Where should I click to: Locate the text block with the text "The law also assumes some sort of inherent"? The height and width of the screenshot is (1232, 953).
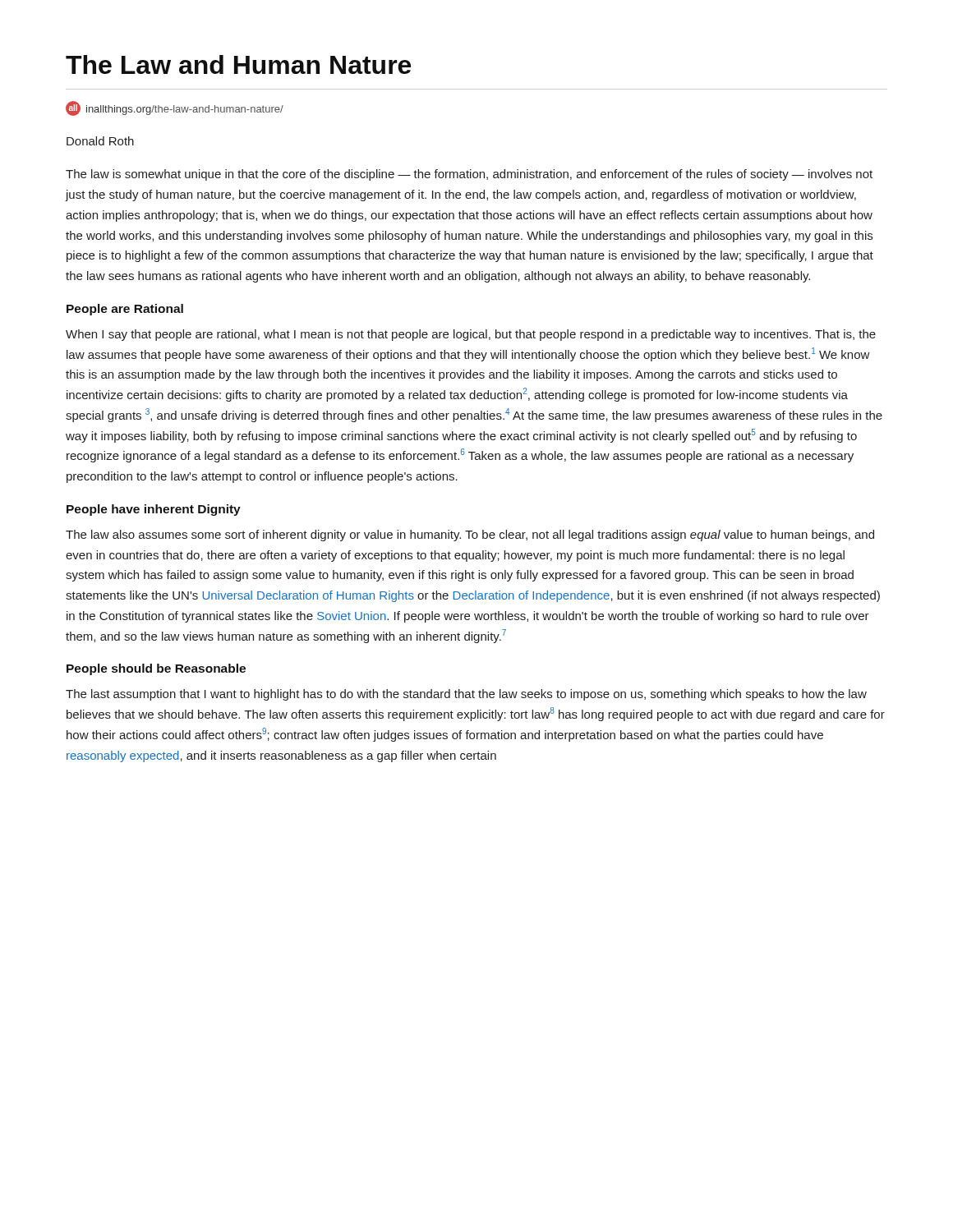pos(473,585)
